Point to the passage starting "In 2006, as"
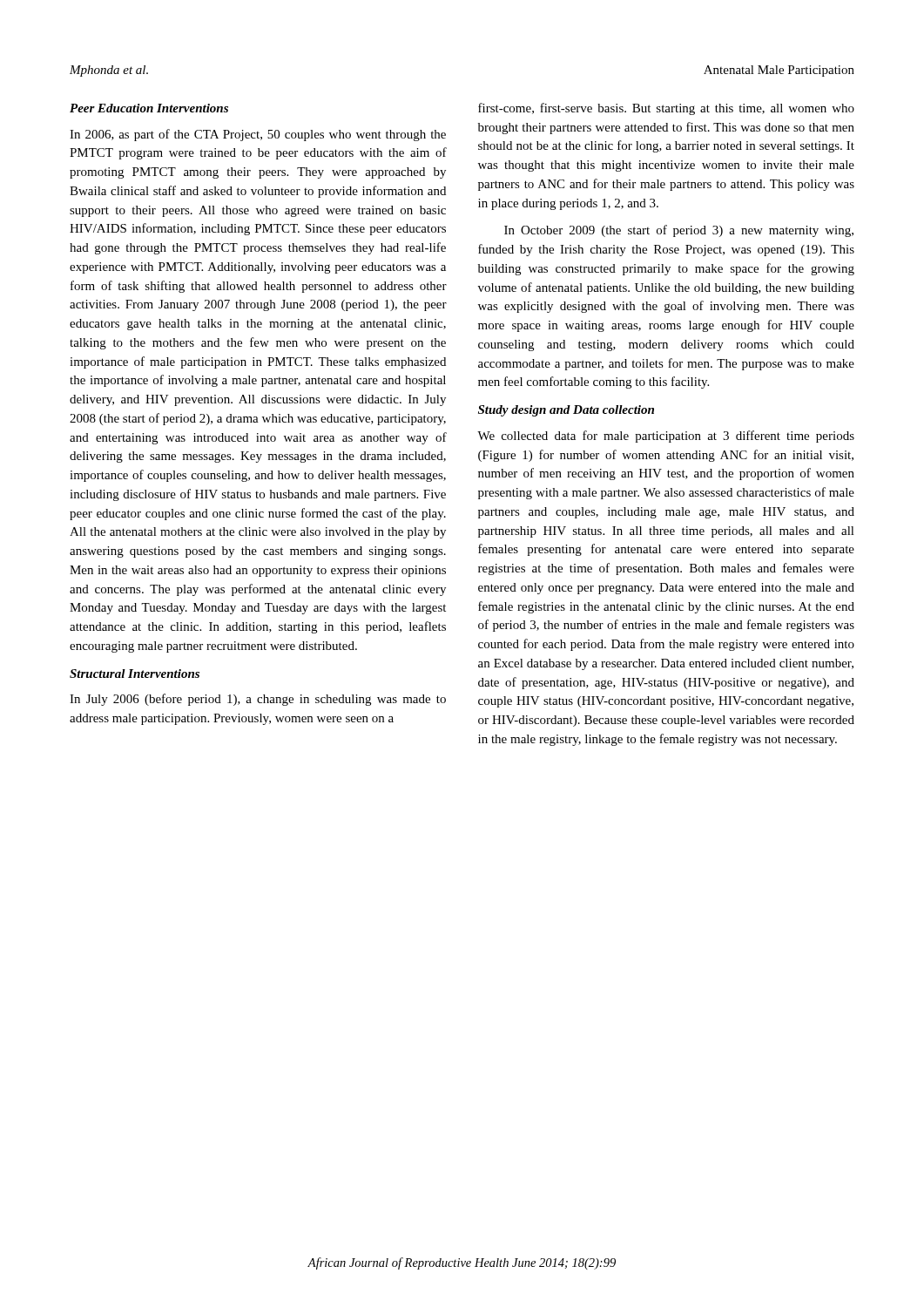Viewport: 924px width, 1307px height. 258,390
